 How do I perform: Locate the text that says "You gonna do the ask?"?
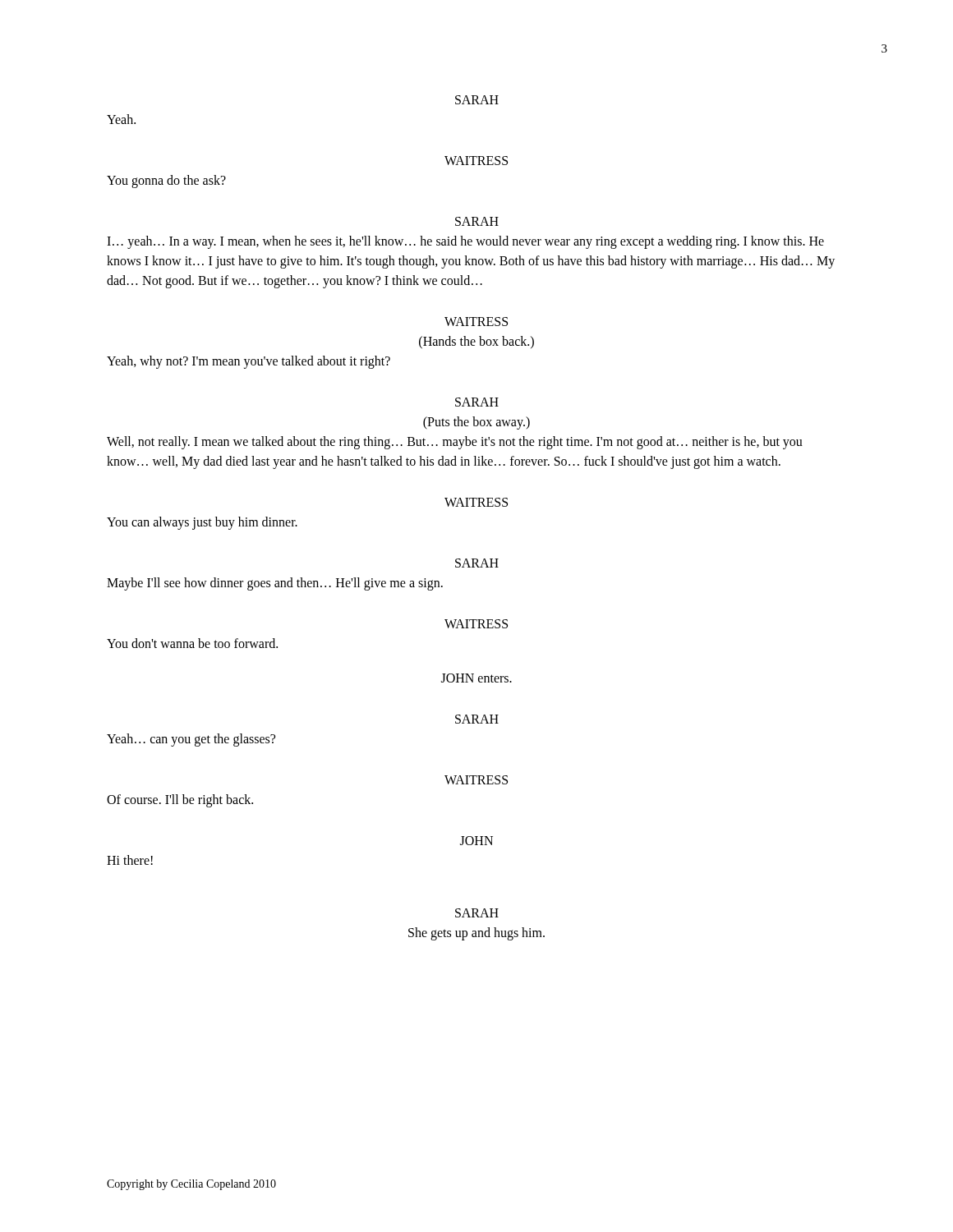point(166,180)
